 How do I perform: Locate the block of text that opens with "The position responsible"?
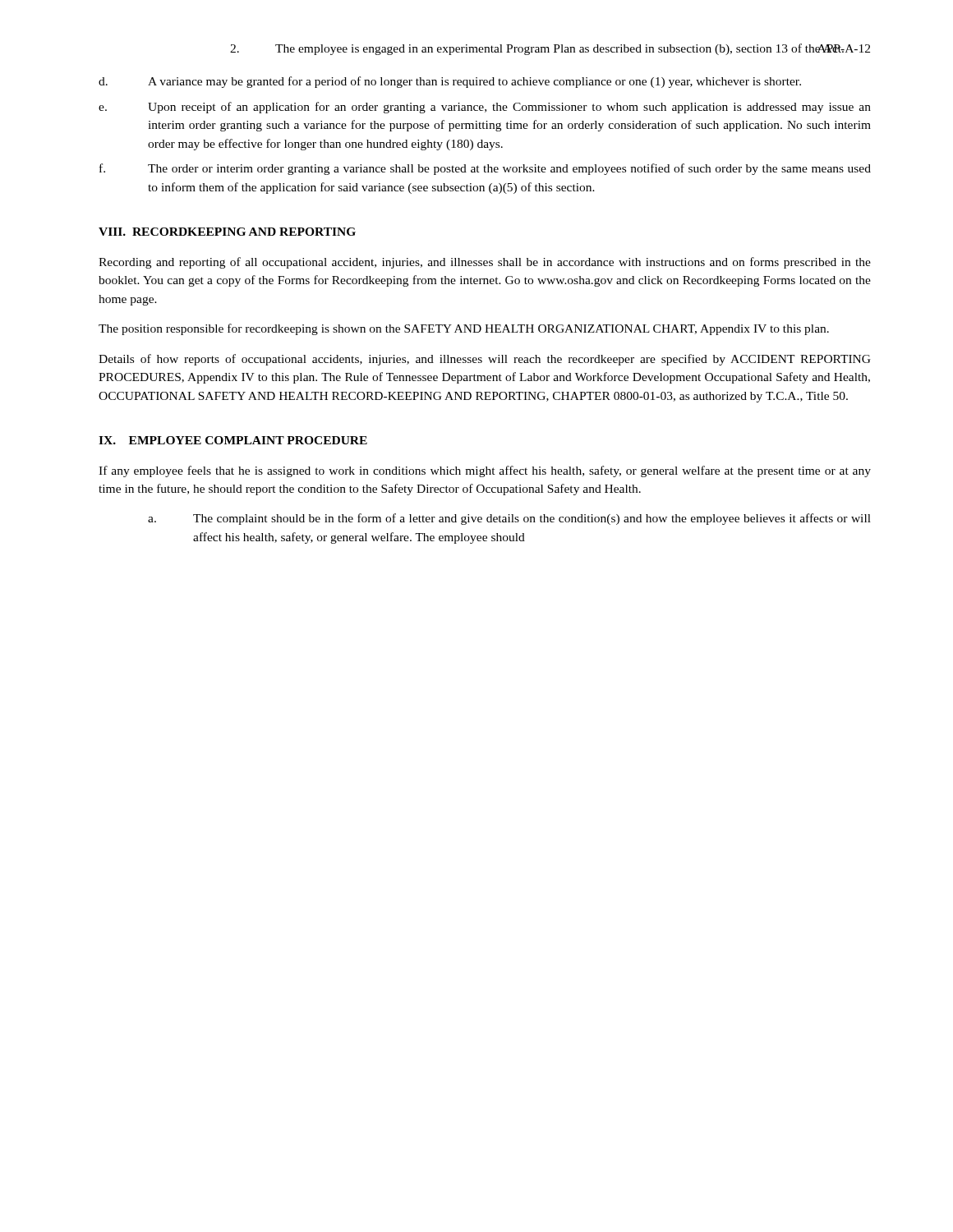point(464,328)
